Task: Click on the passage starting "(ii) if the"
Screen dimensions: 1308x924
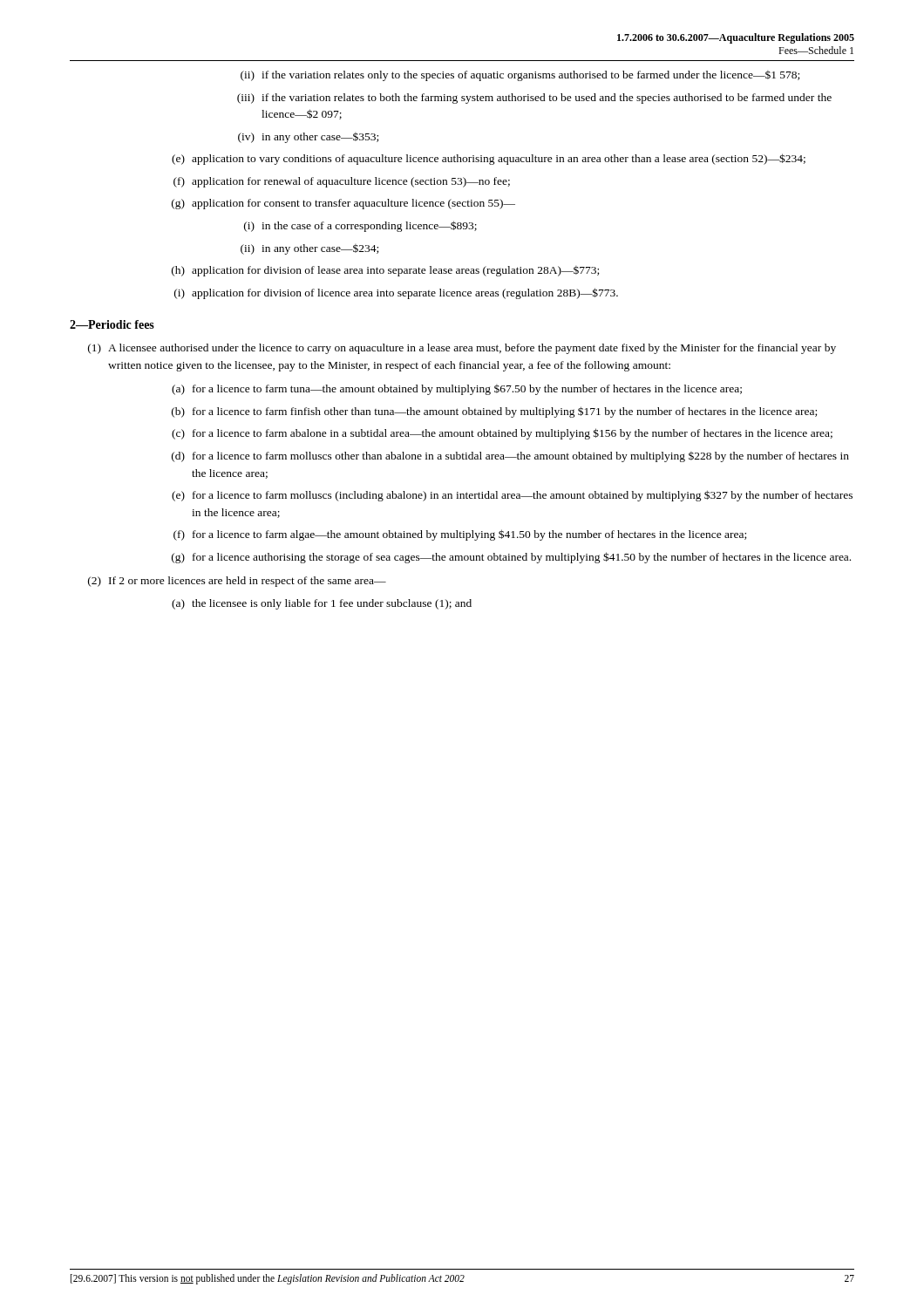Action: [532, 75]
